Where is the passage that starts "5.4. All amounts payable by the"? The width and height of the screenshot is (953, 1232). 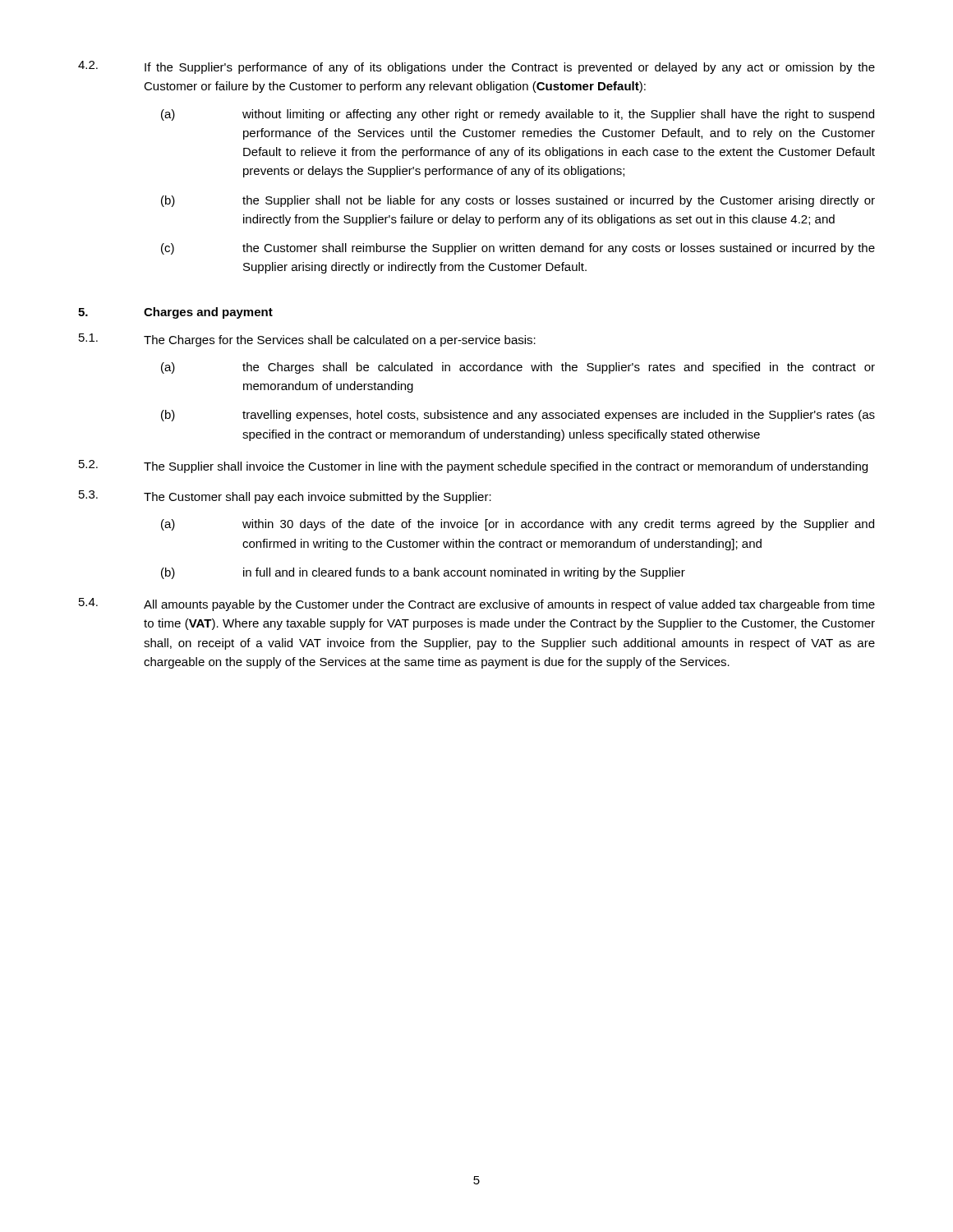tap(476, 633)
